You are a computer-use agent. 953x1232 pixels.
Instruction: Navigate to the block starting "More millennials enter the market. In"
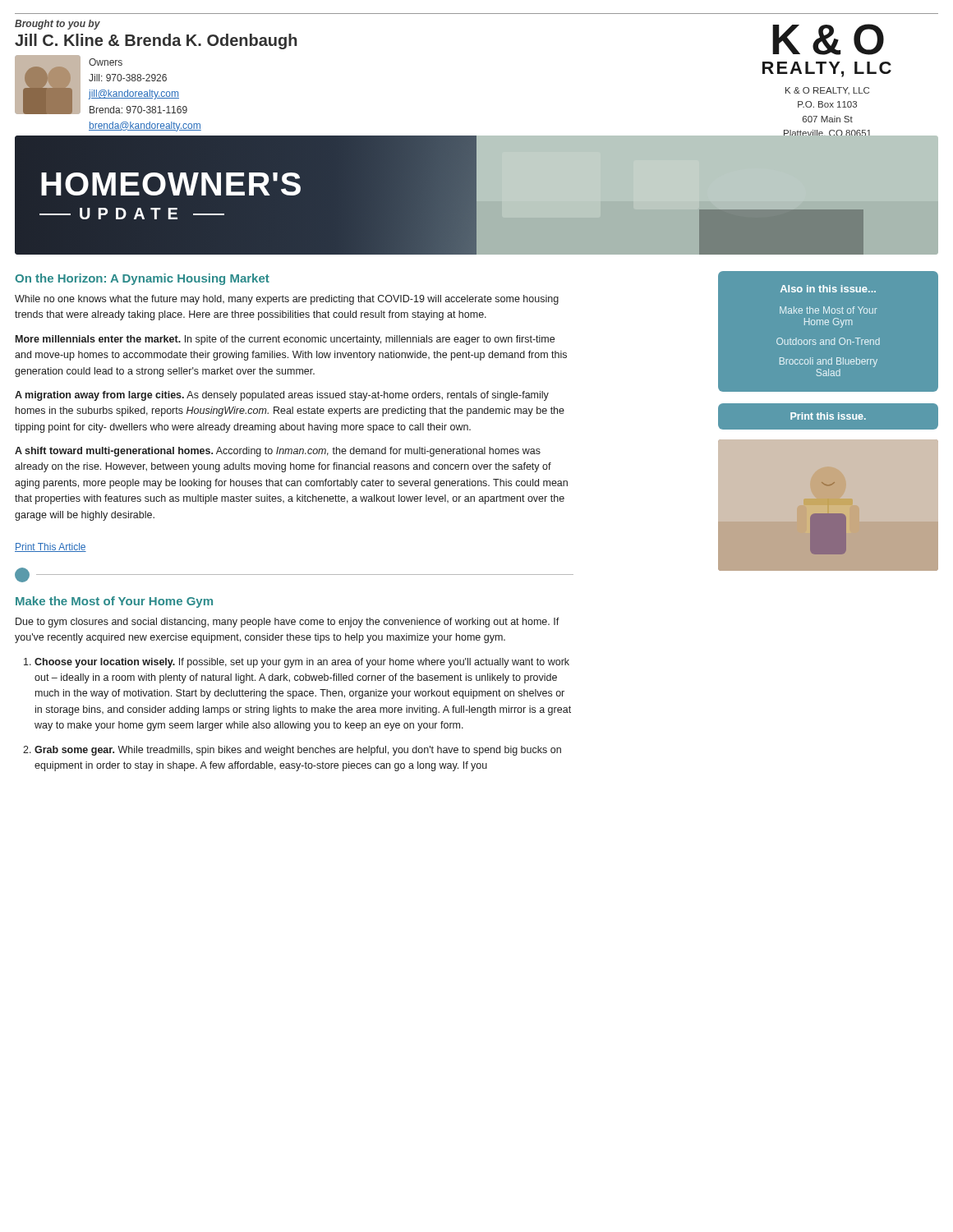click(x=291, y=355)
